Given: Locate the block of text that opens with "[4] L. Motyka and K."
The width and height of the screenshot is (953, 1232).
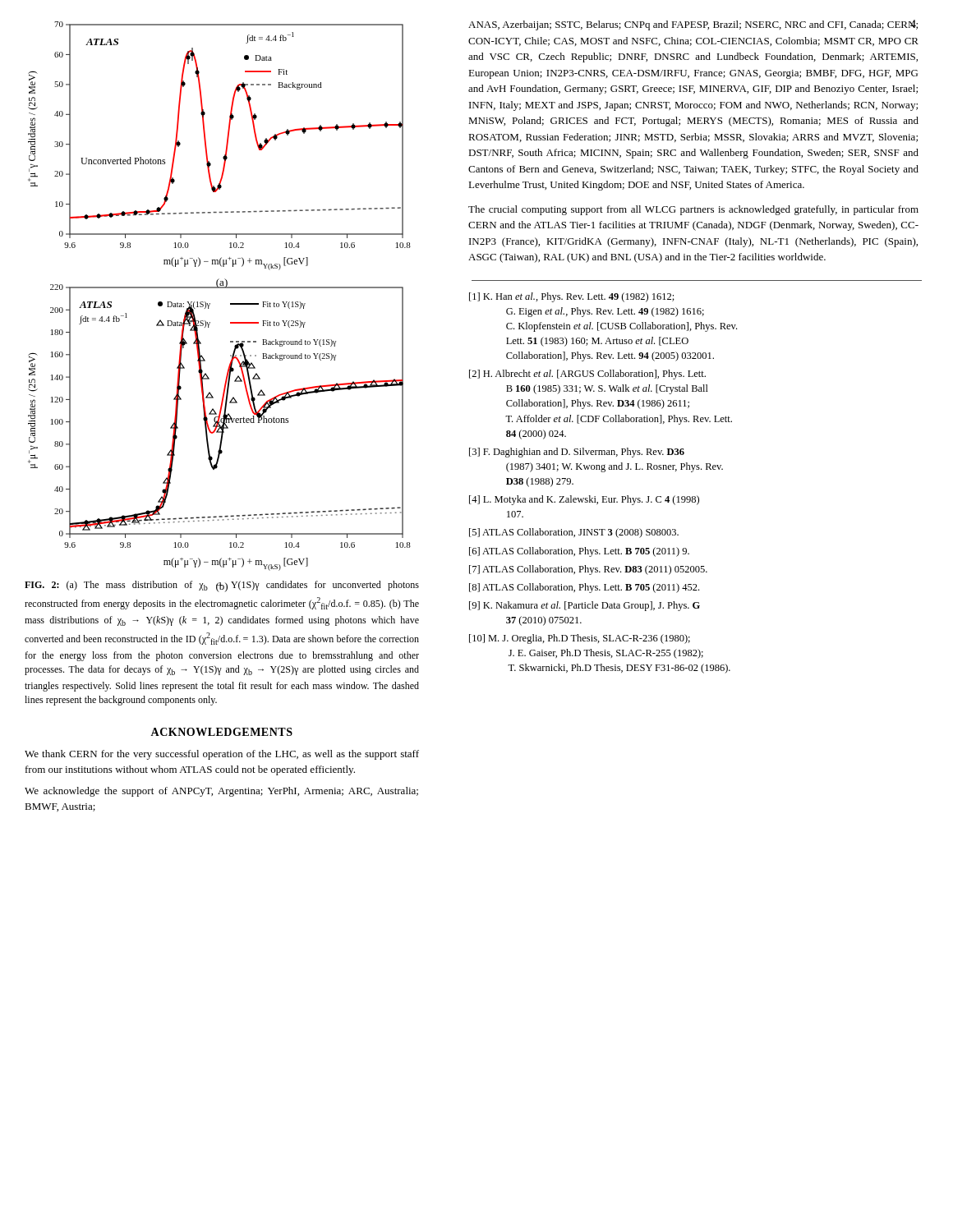Looking at the screenshot, I should pos(584,507).
